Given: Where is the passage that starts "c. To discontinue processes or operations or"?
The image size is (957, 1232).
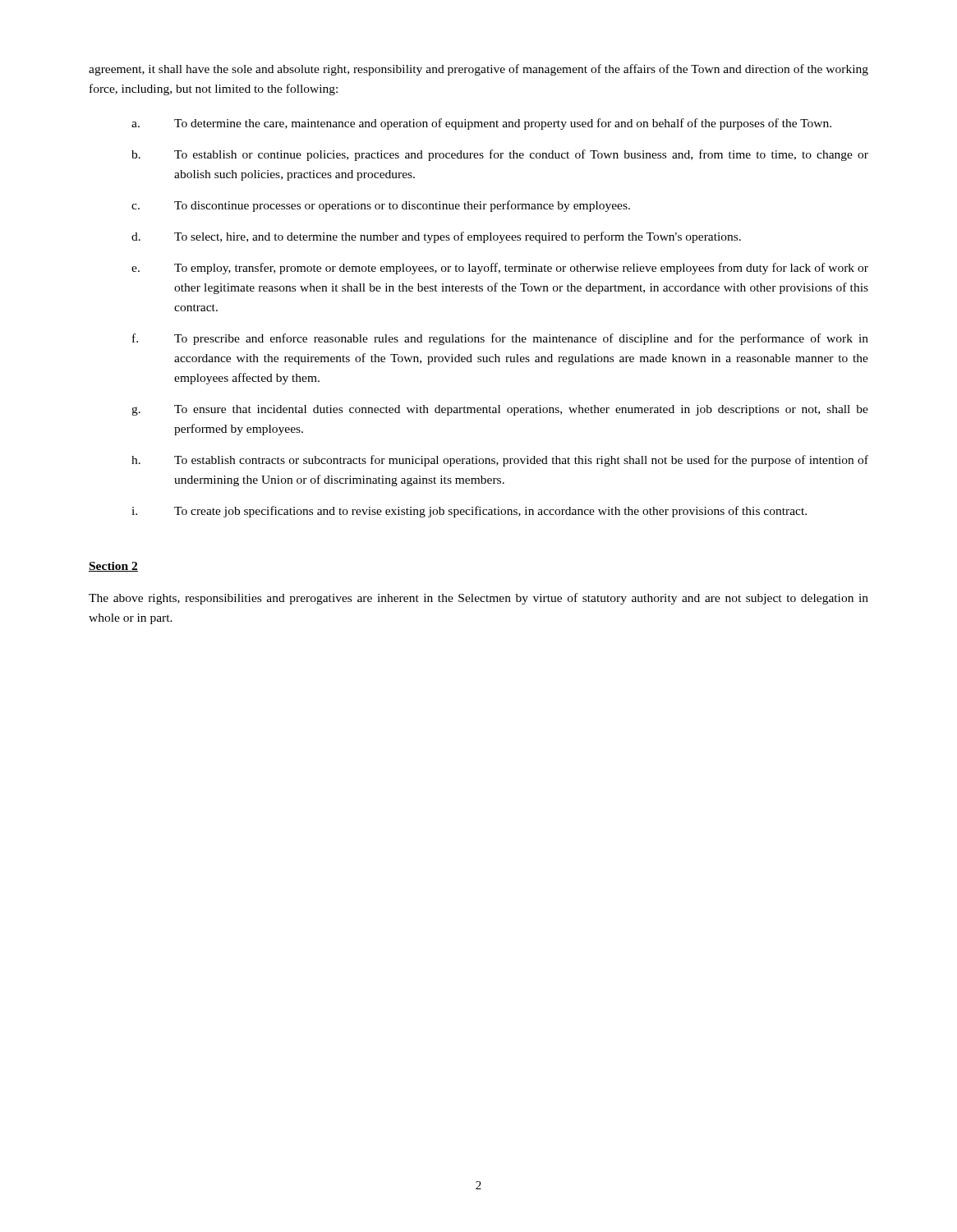Looking at the screenshot, I should click(478, 205).
